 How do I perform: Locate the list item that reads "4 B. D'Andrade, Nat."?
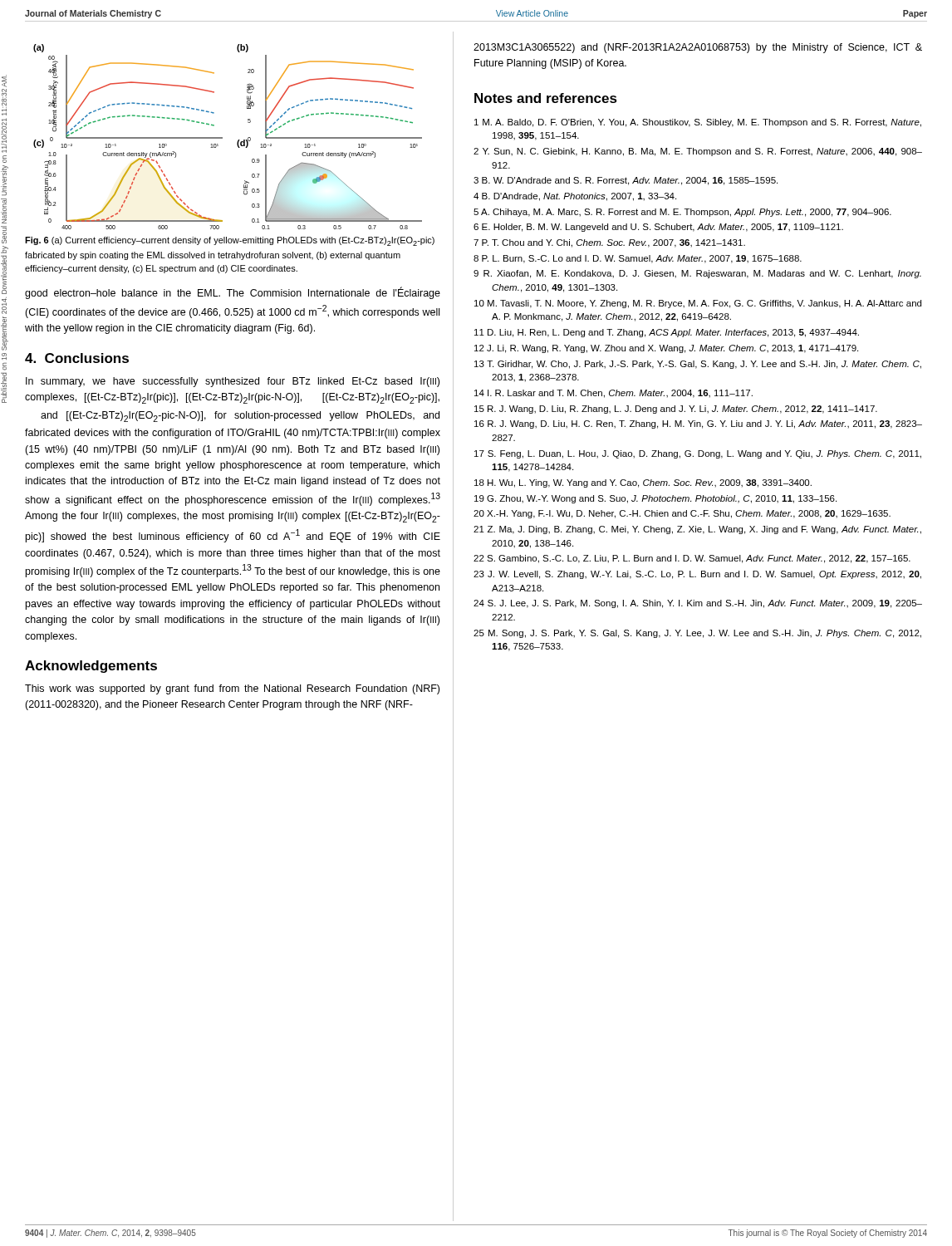(x=575, y=196)
